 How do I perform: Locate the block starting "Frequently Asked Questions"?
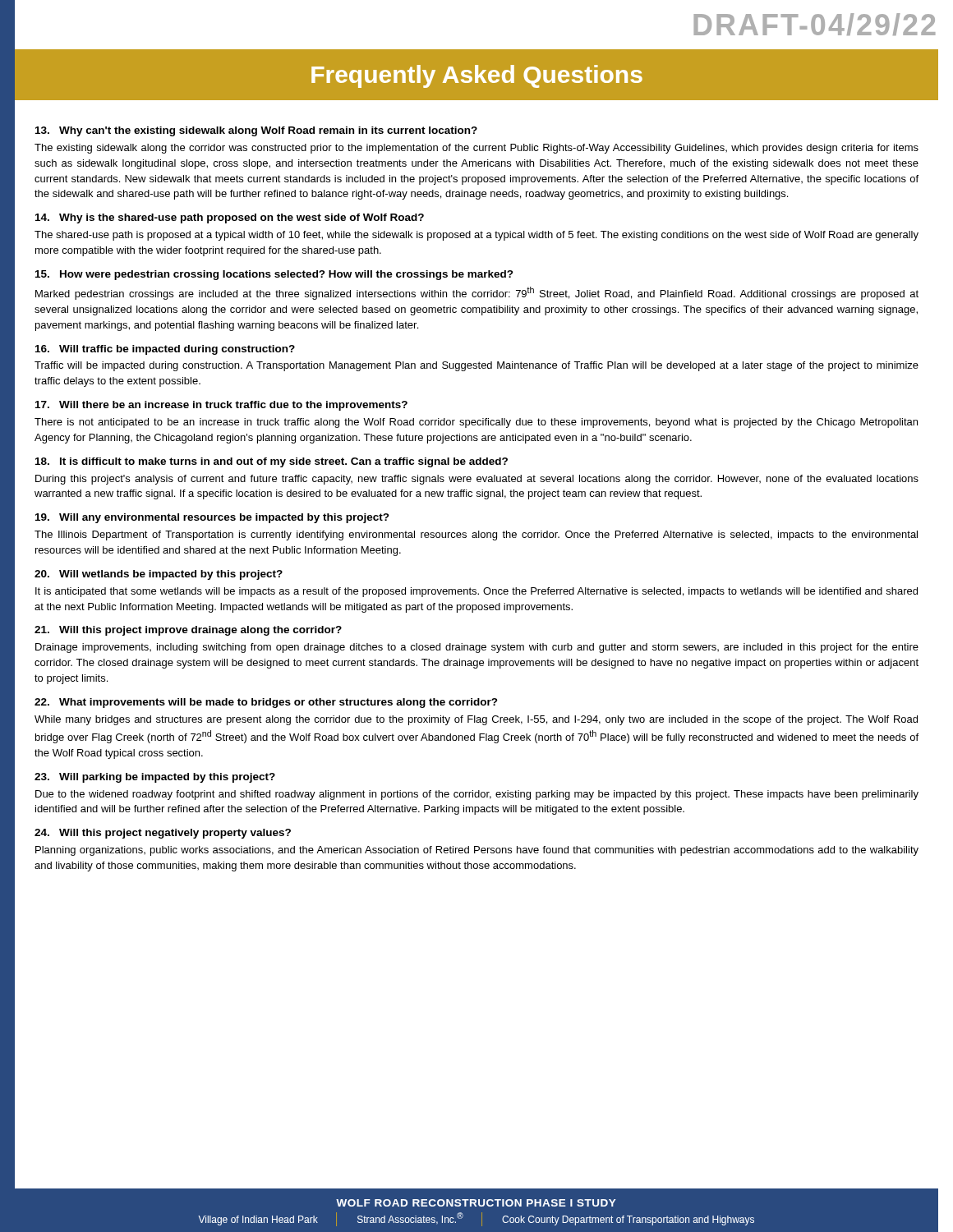pos(476,75)
